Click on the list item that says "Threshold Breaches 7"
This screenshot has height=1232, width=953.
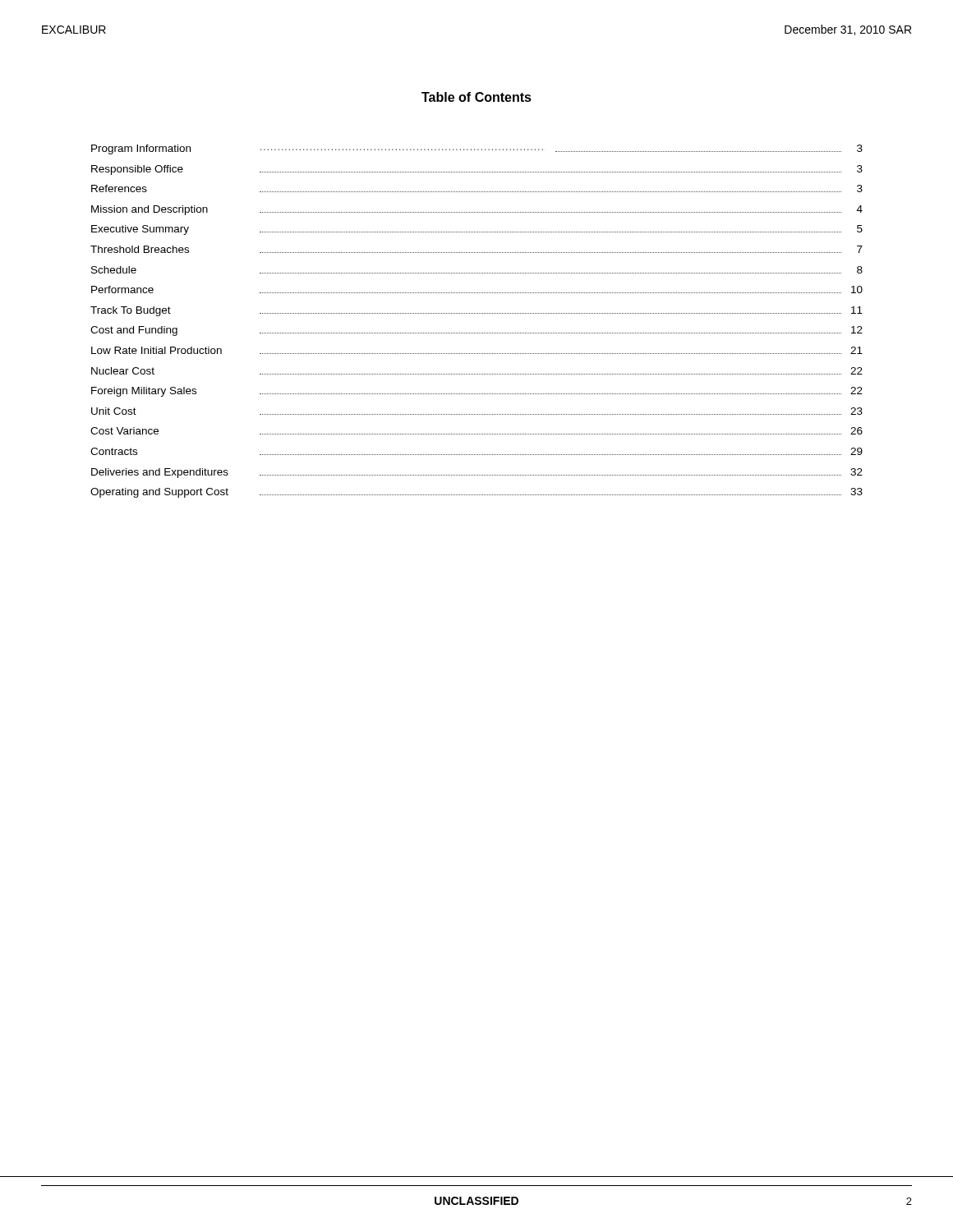coord(476,249)
